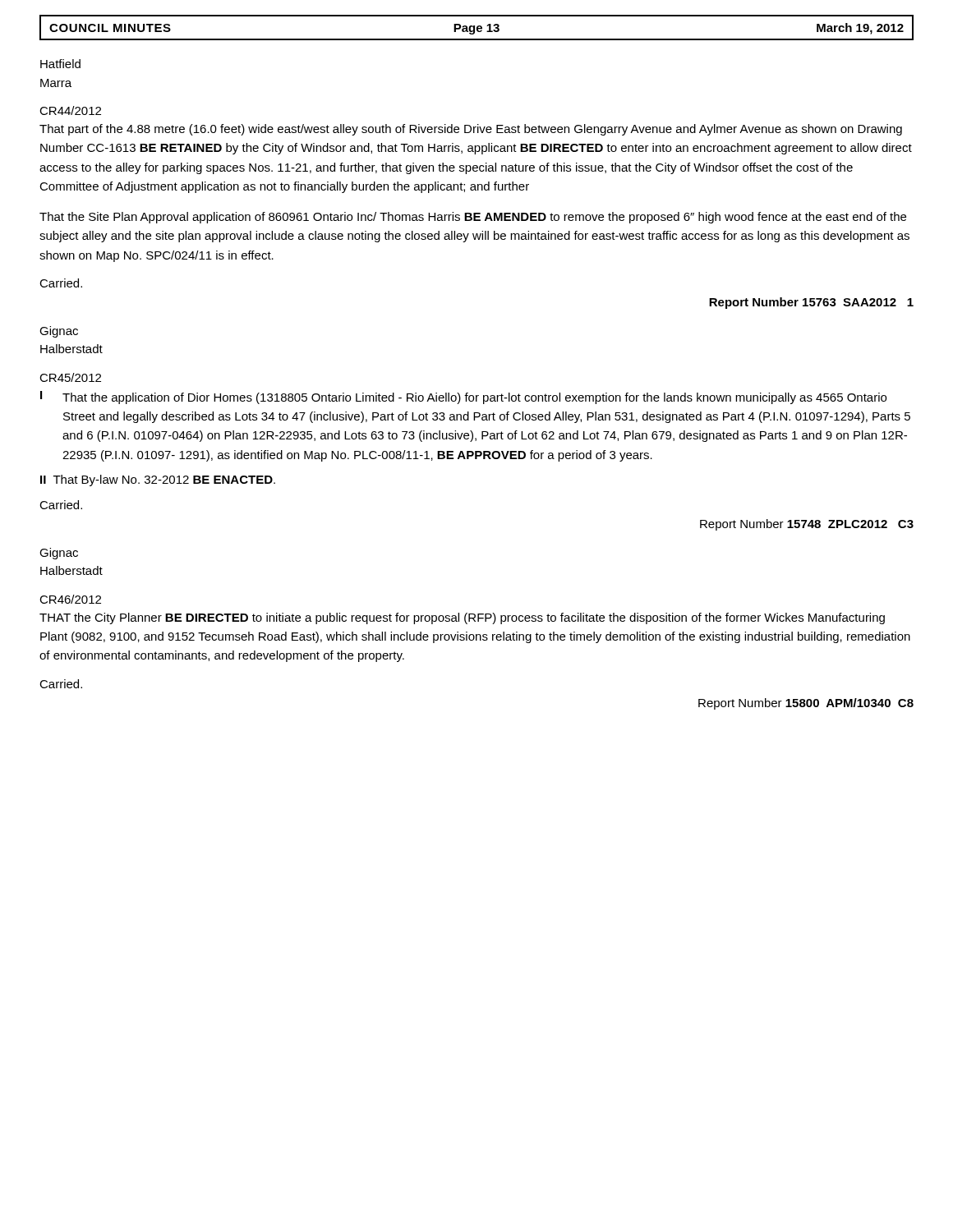Locate the text starting "That part of"
953x1232 pixels.
pos(475,157)
